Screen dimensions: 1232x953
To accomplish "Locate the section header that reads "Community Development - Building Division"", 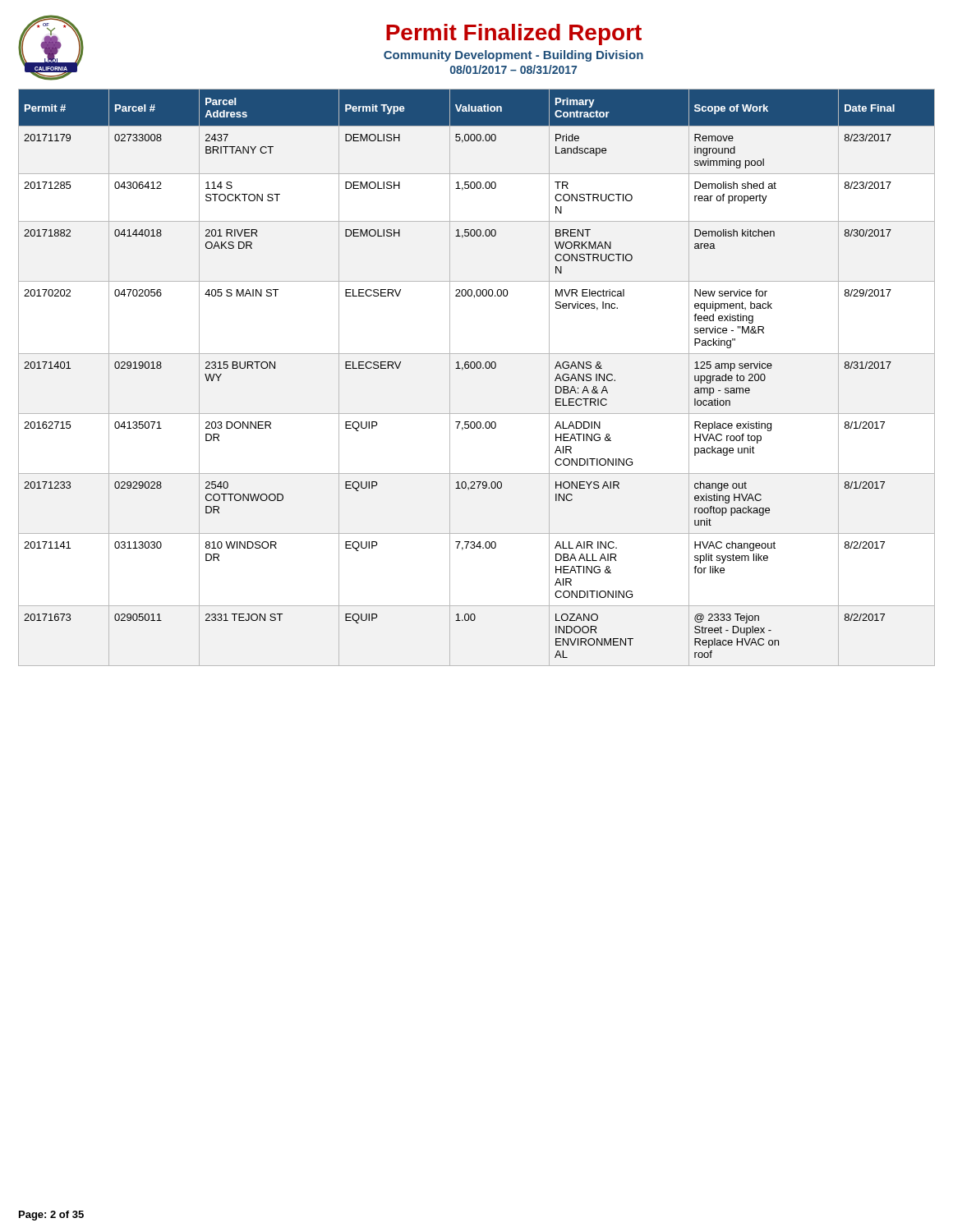I will (x=513, y=54).
